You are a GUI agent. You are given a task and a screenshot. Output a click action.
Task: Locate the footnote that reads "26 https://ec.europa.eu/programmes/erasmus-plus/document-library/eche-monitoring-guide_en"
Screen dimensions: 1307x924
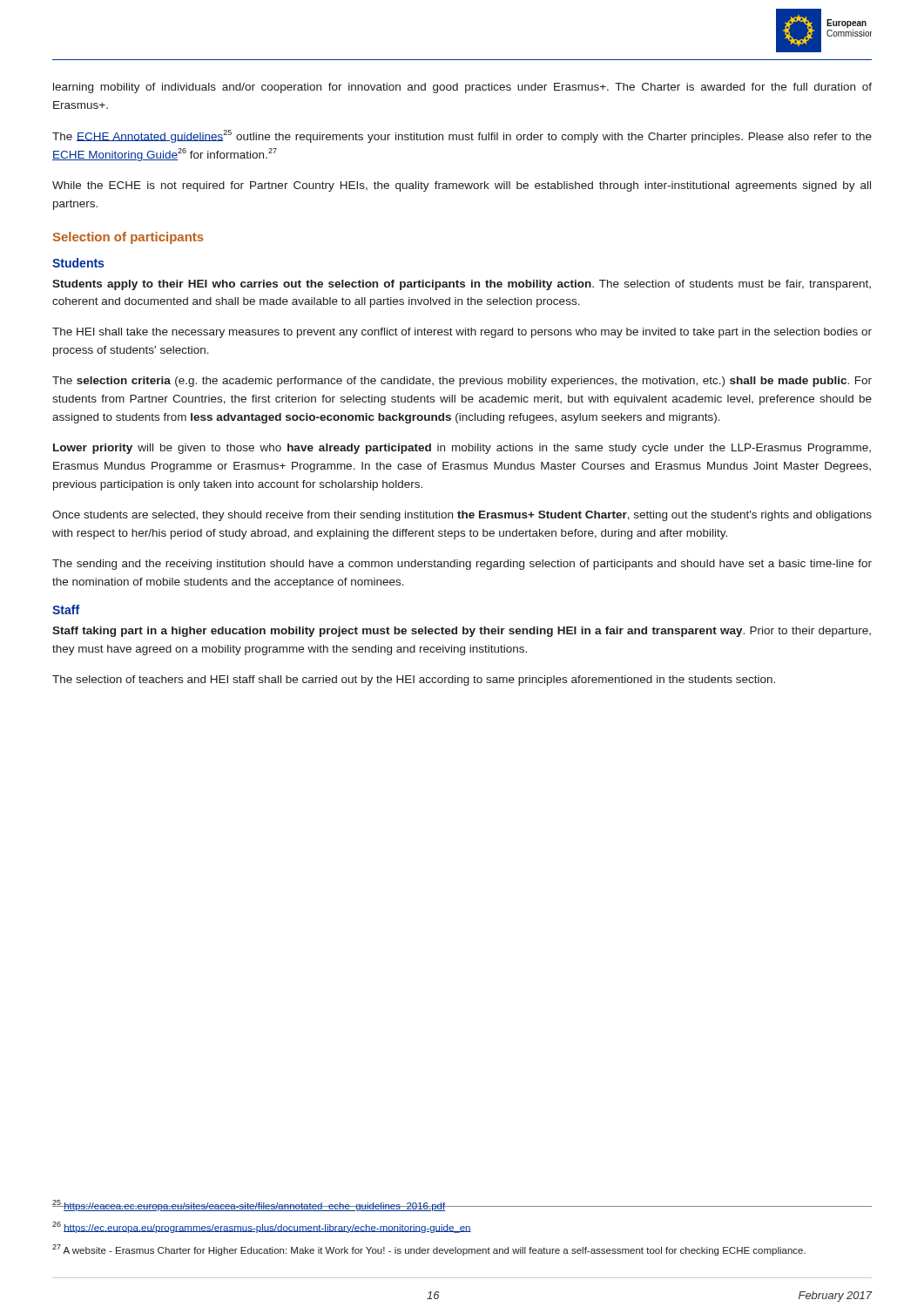point(261,1226)
